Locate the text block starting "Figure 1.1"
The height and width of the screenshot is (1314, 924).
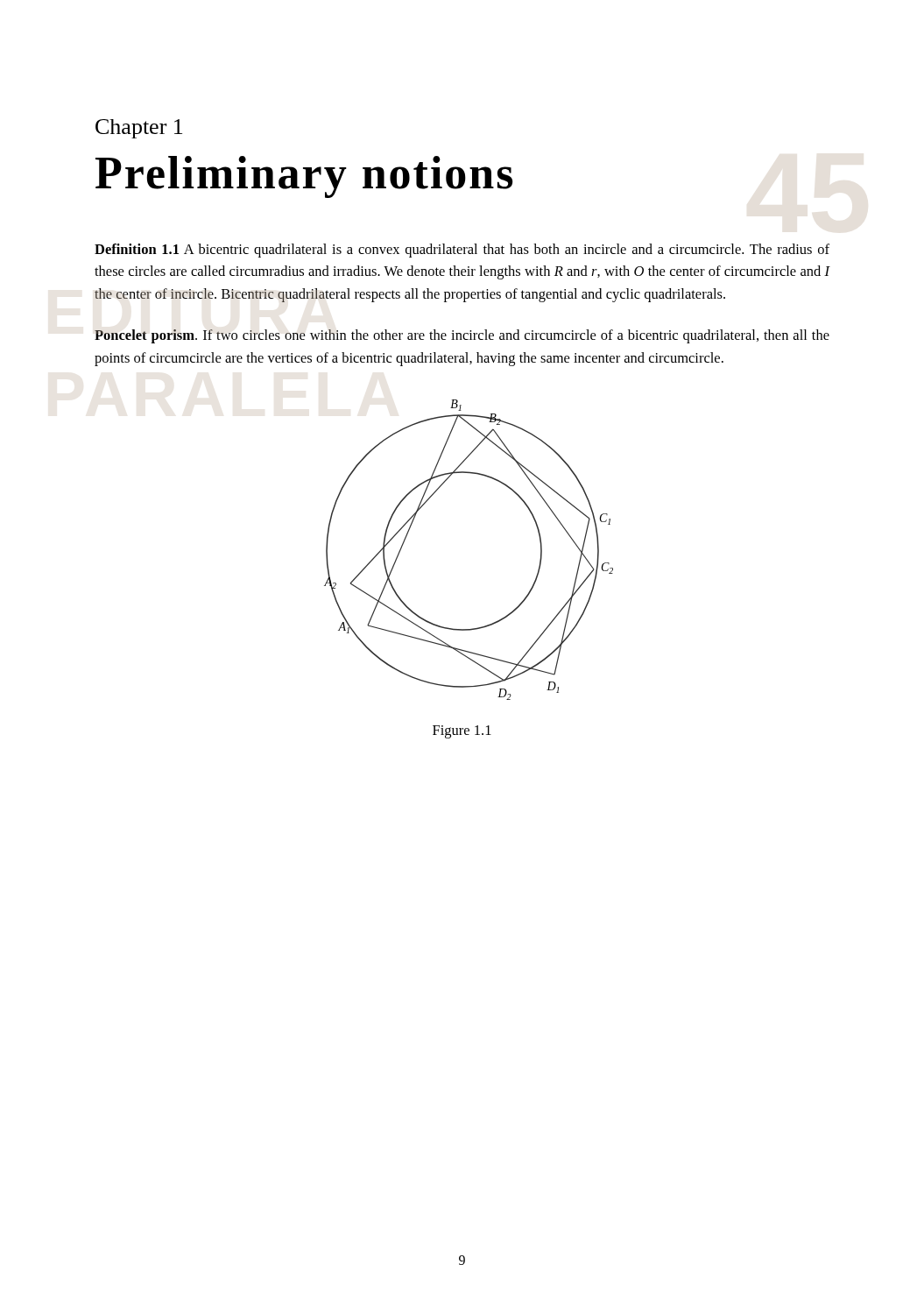pyautogui.click(x=462, y=730)
